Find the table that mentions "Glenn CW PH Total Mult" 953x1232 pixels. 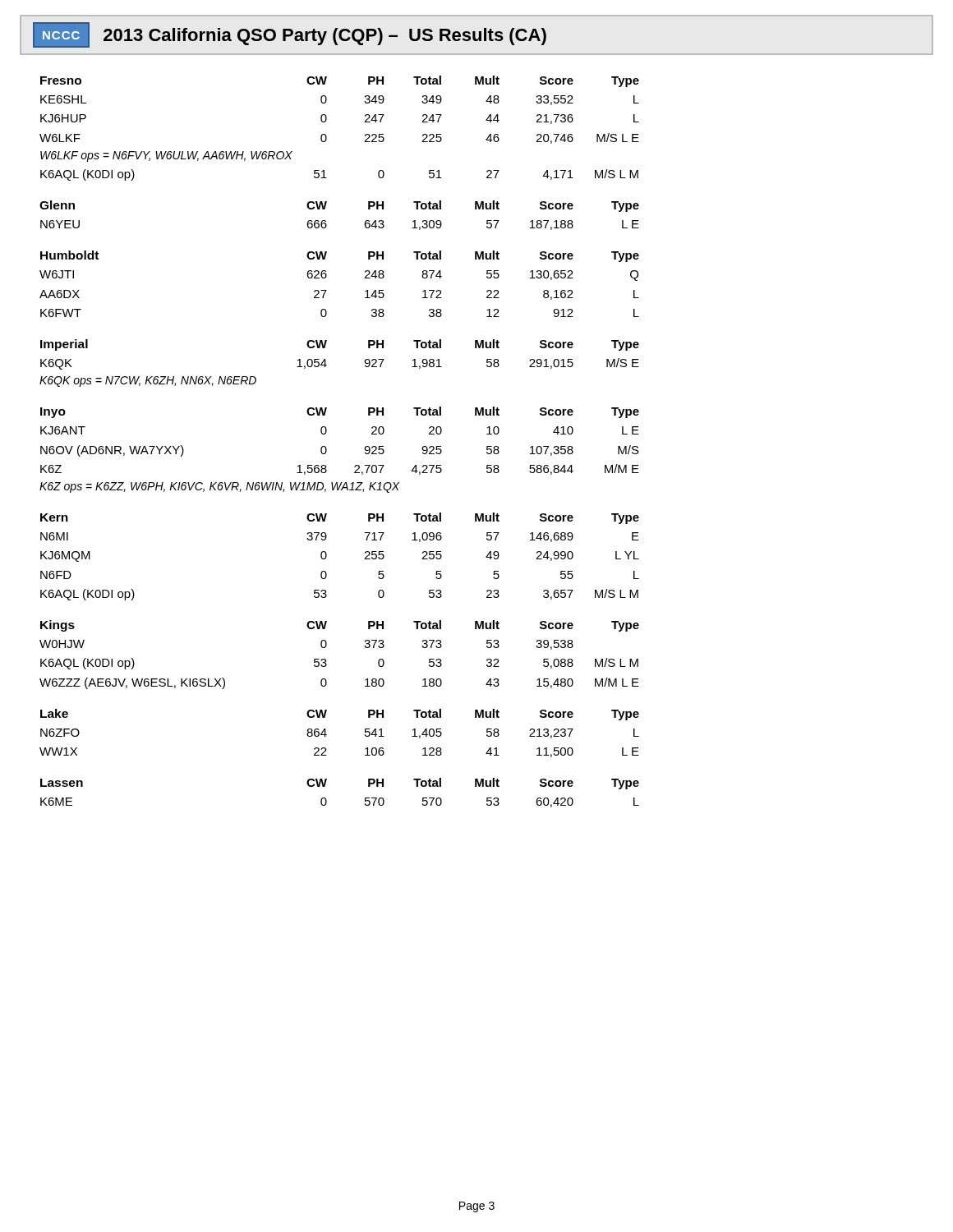click(x=476, y=216)
